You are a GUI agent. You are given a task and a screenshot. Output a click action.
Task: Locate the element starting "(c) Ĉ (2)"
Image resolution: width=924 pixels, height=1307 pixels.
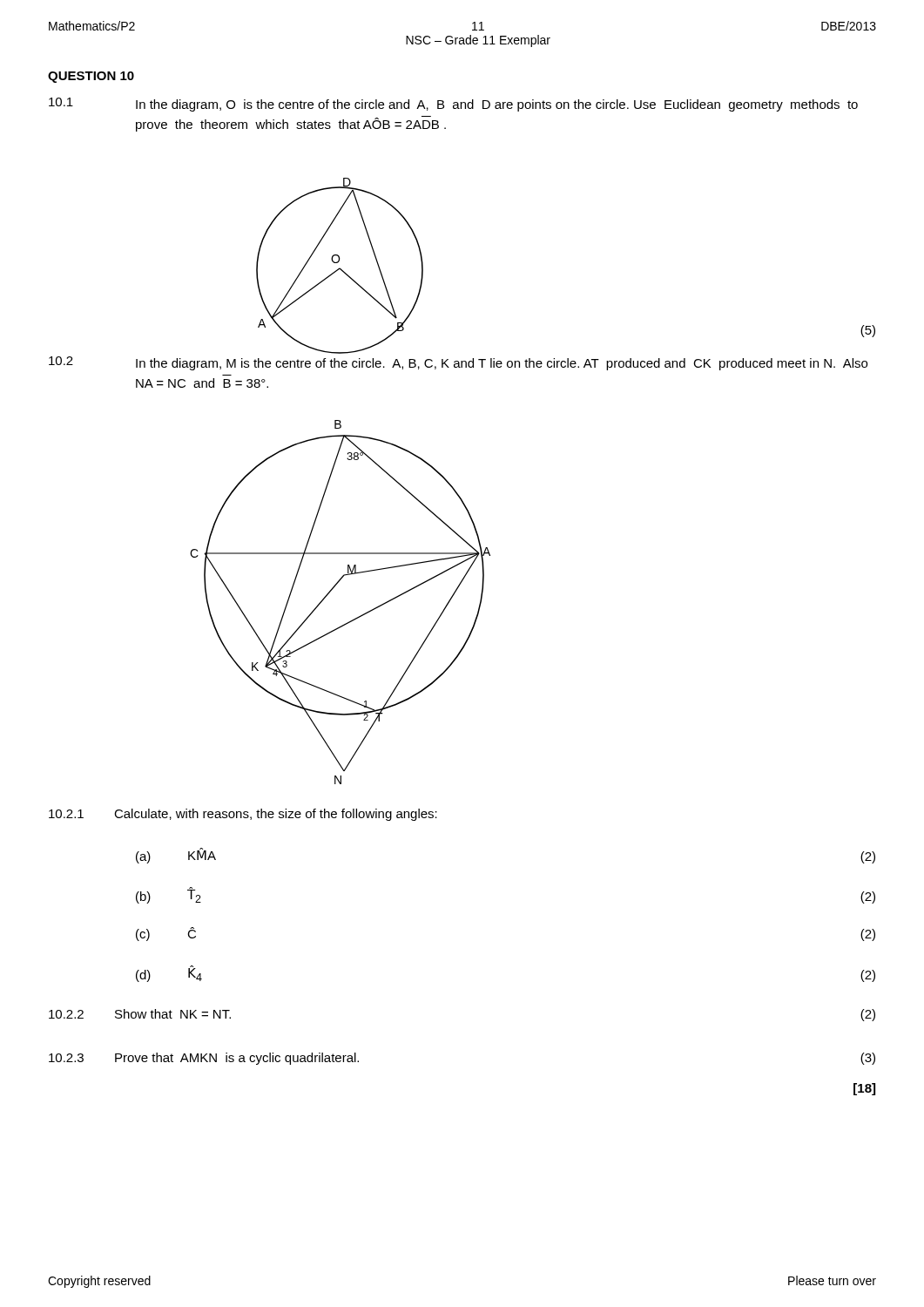pyautogui.click(x=141, y=934)
